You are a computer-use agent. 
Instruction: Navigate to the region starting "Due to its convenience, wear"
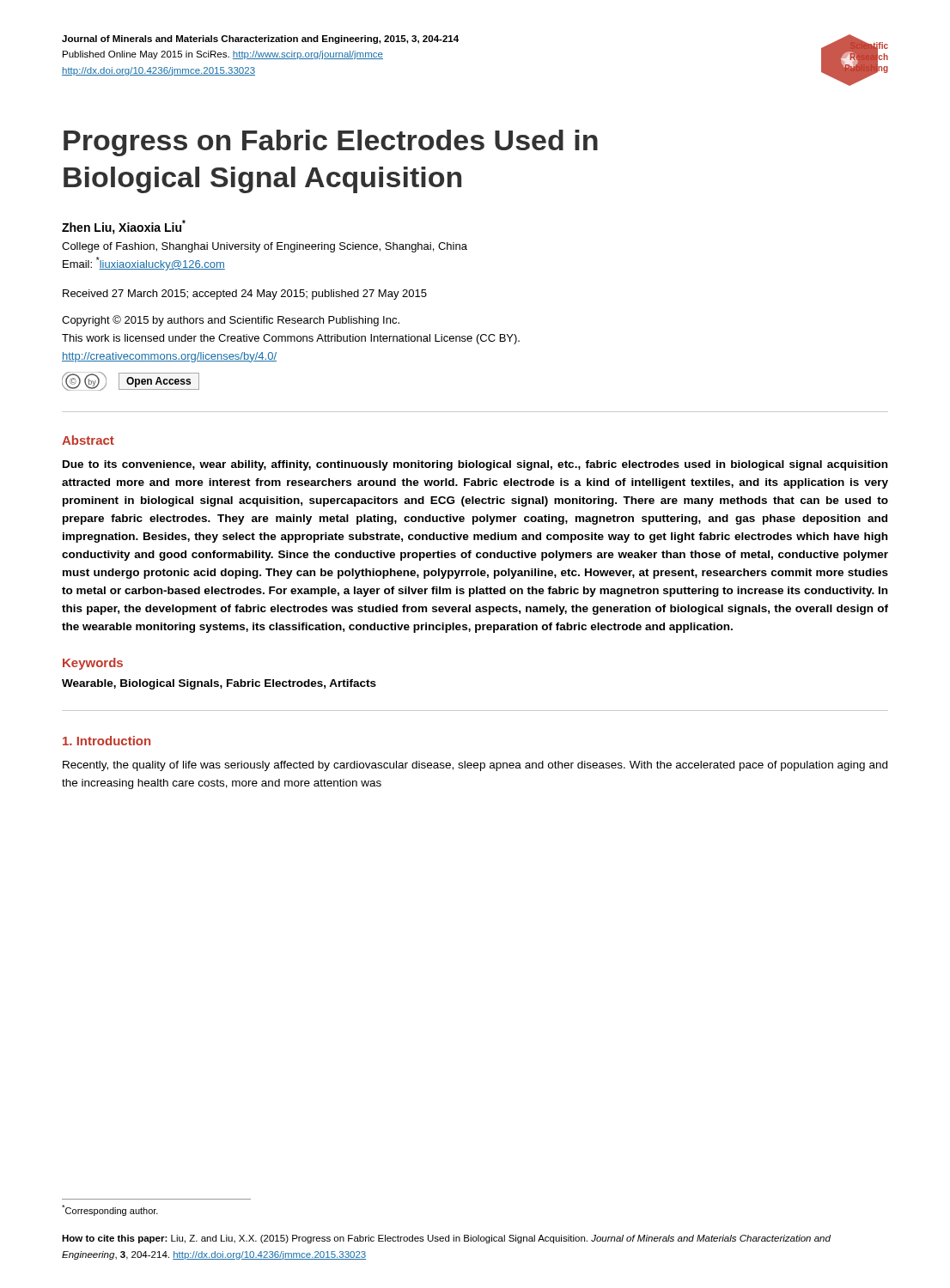tap(475, 545)
